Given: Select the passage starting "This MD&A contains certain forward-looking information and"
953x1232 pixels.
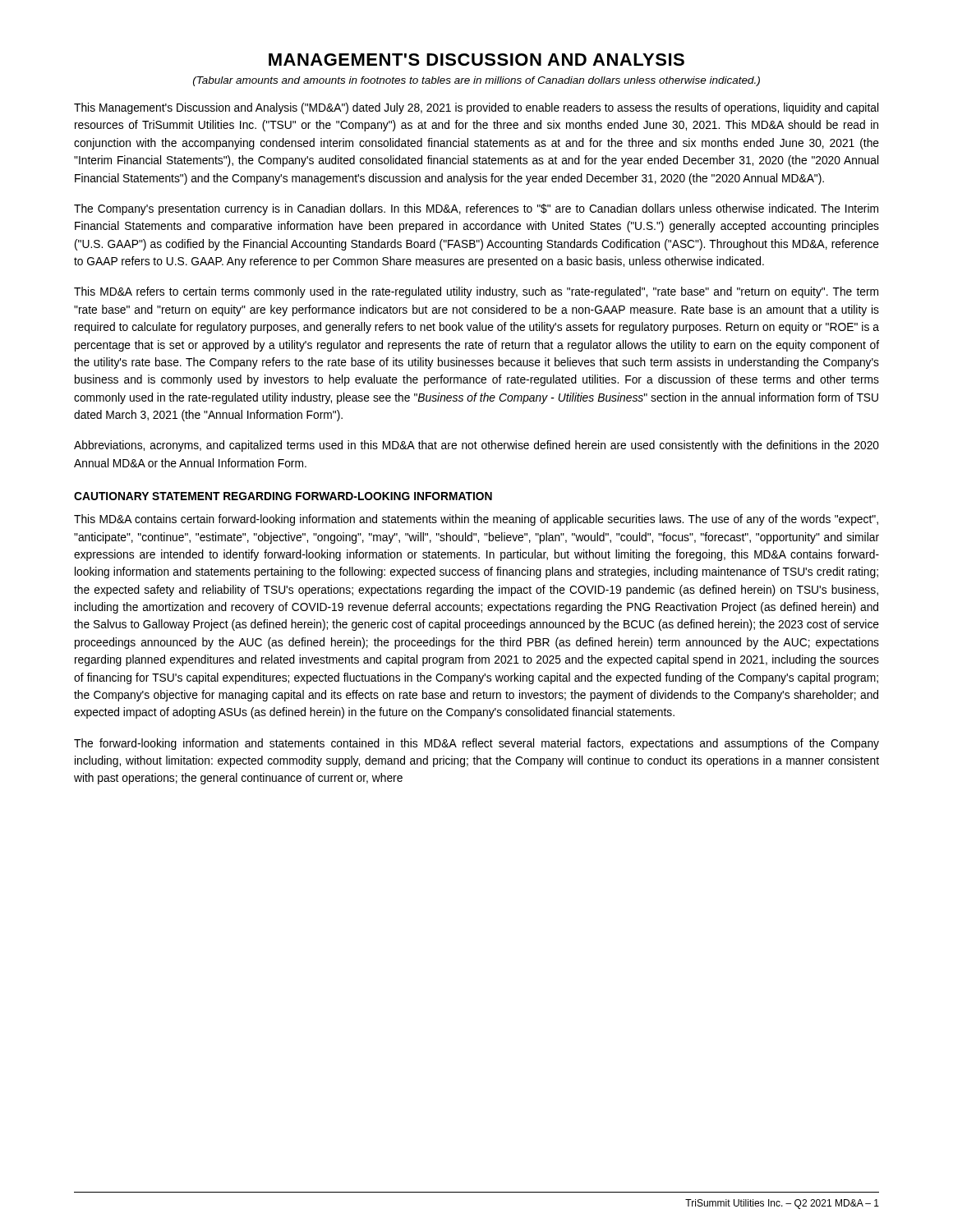Looking at the screenshot, I should coord(476,616).
